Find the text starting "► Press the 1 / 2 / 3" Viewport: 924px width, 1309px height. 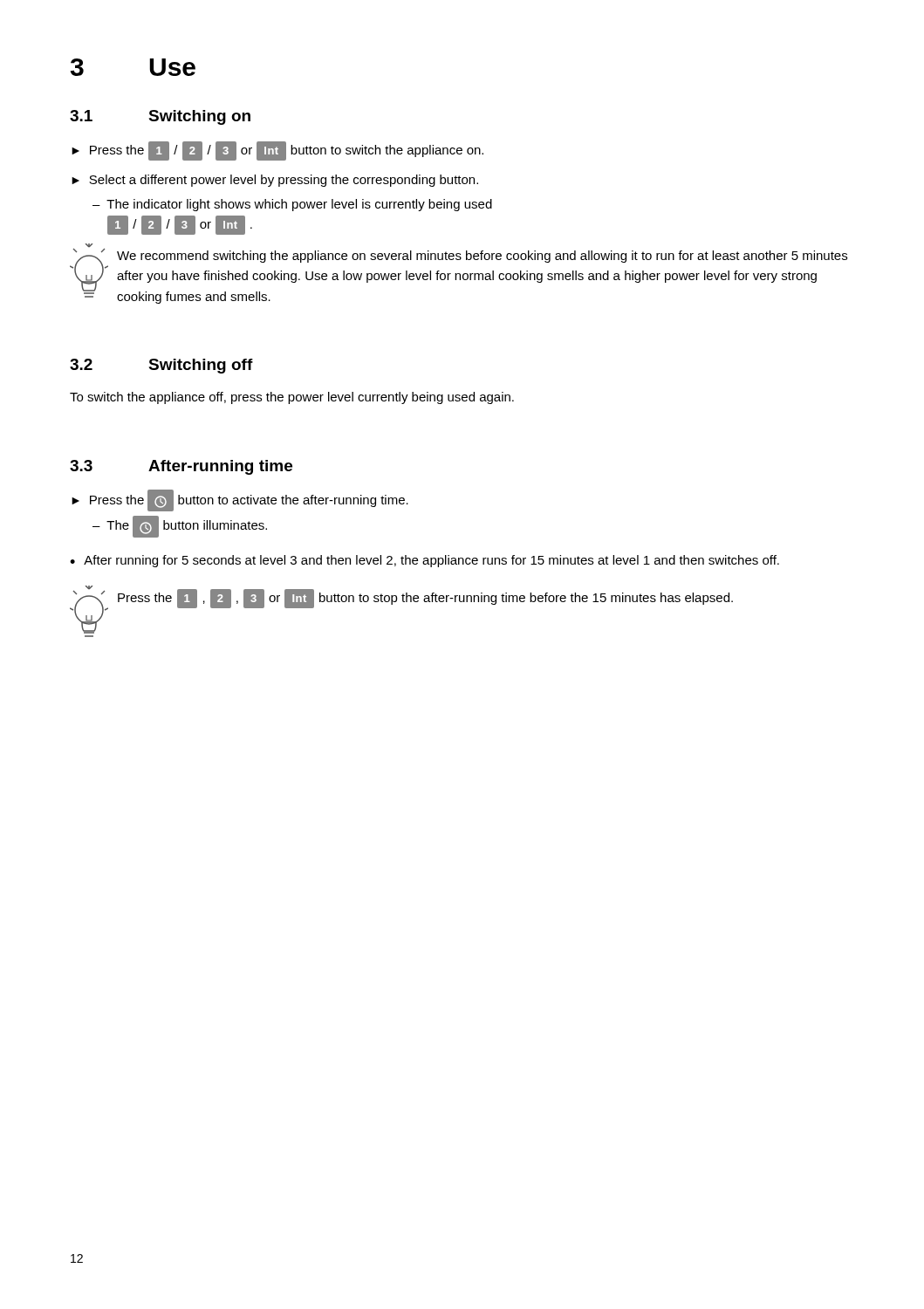click(277, 150)
